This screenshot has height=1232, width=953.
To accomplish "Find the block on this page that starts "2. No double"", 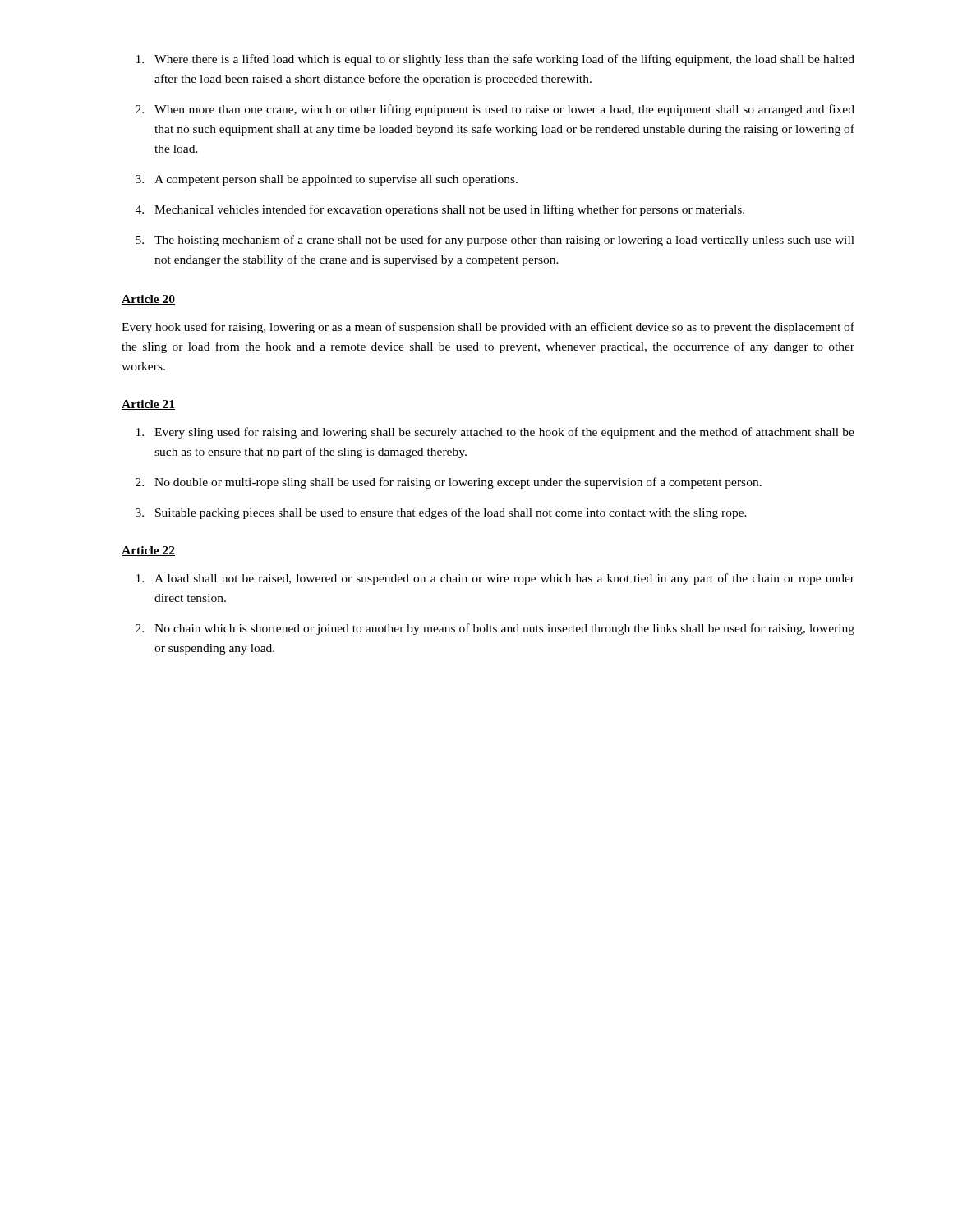I will pyautogui.click(x=488, y=482).
